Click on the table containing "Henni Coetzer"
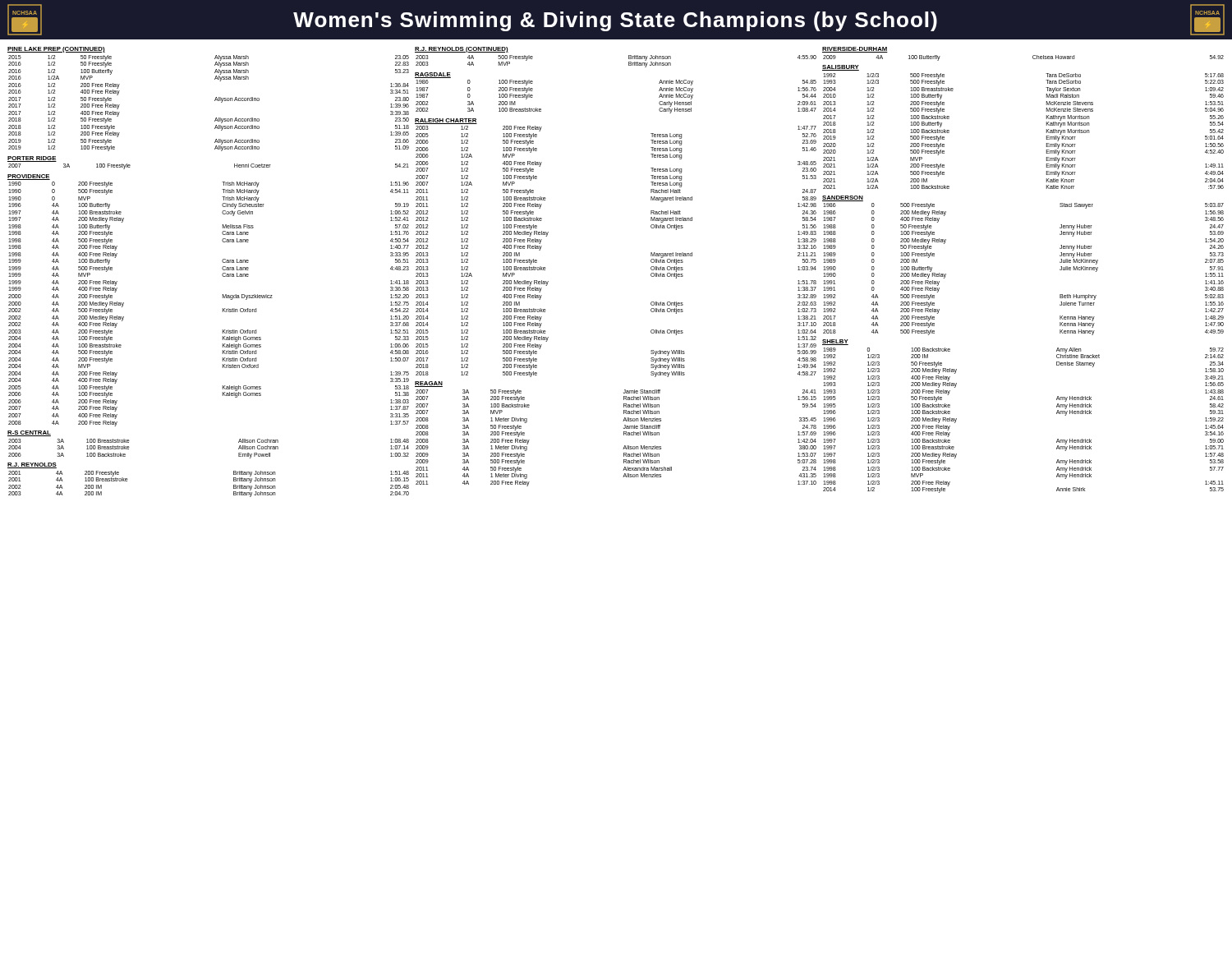 (209, 167)
